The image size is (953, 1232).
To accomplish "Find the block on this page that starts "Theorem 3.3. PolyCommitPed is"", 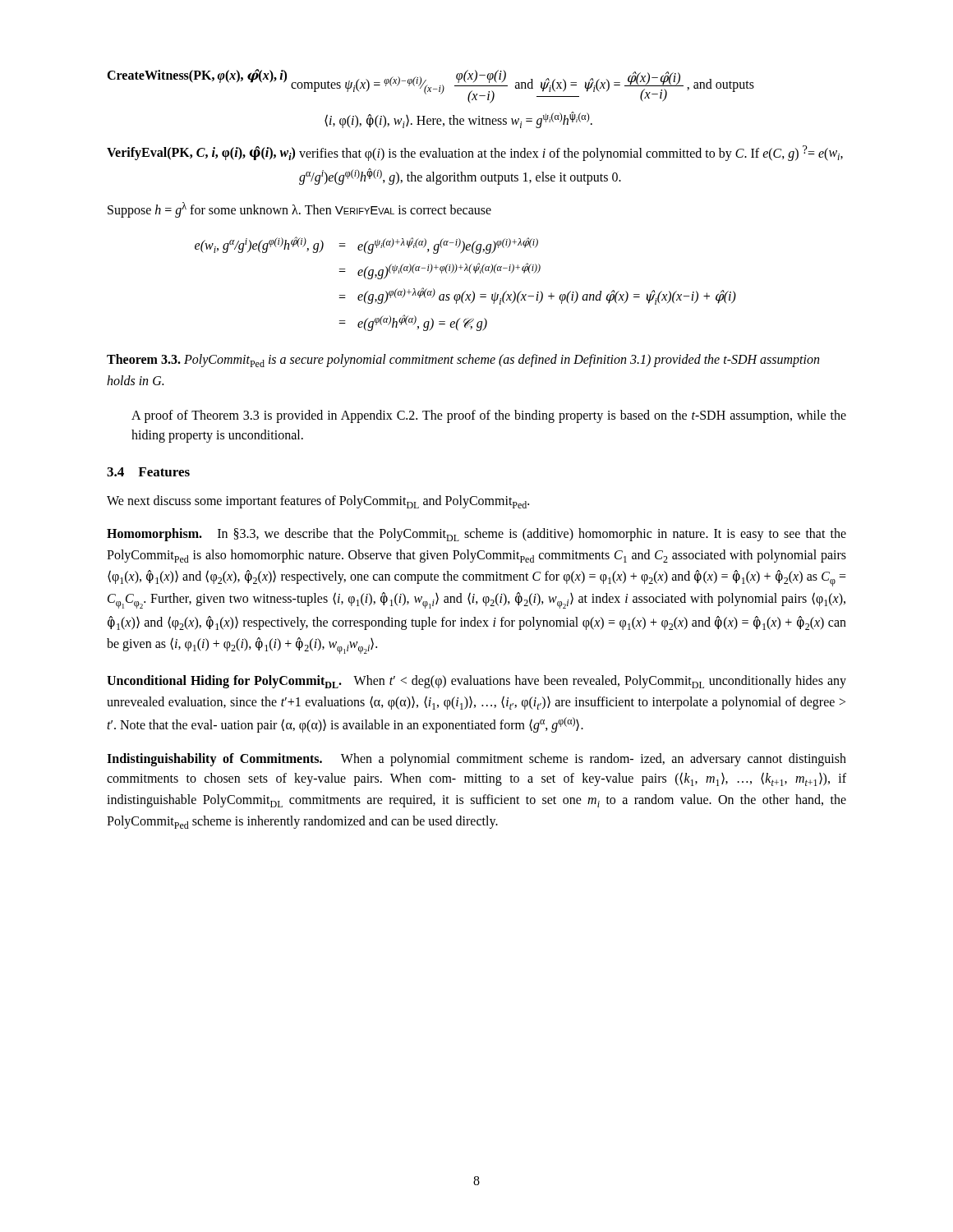I will click(x=463, y=370).
